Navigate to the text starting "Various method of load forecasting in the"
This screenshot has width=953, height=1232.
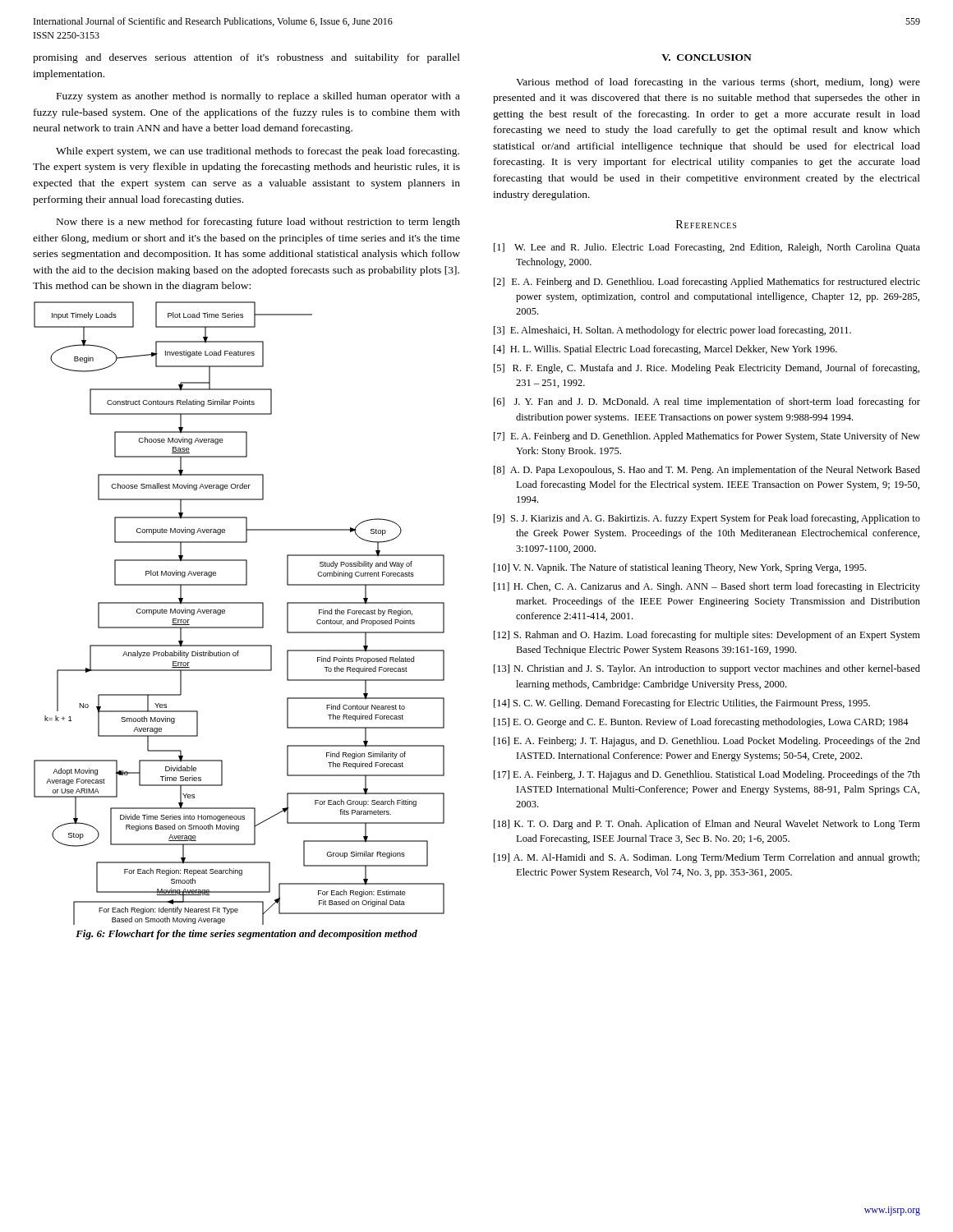click(707, 138)
